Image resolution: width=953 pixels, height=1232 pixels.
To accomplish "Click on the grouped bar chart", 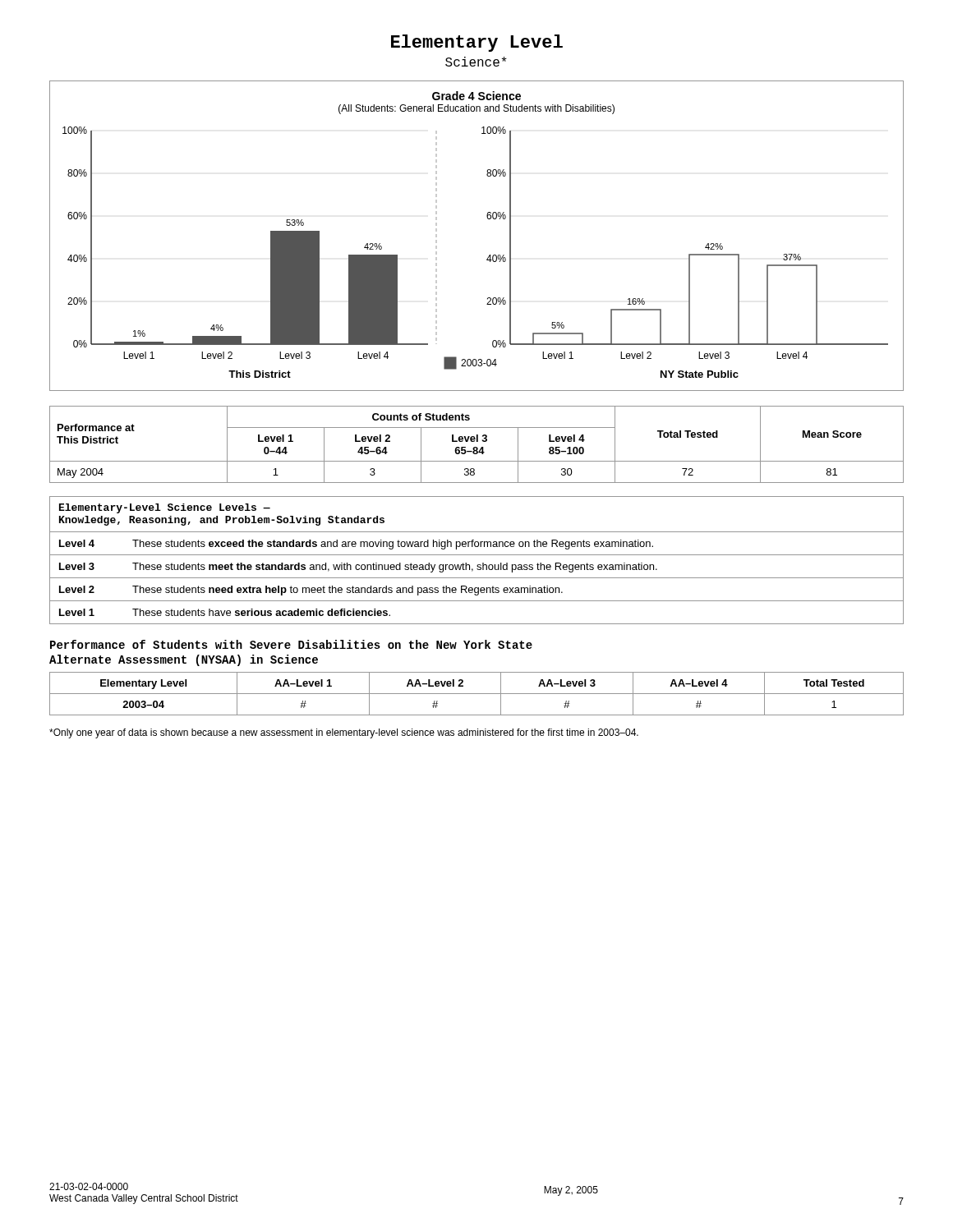I will [476, 236].
